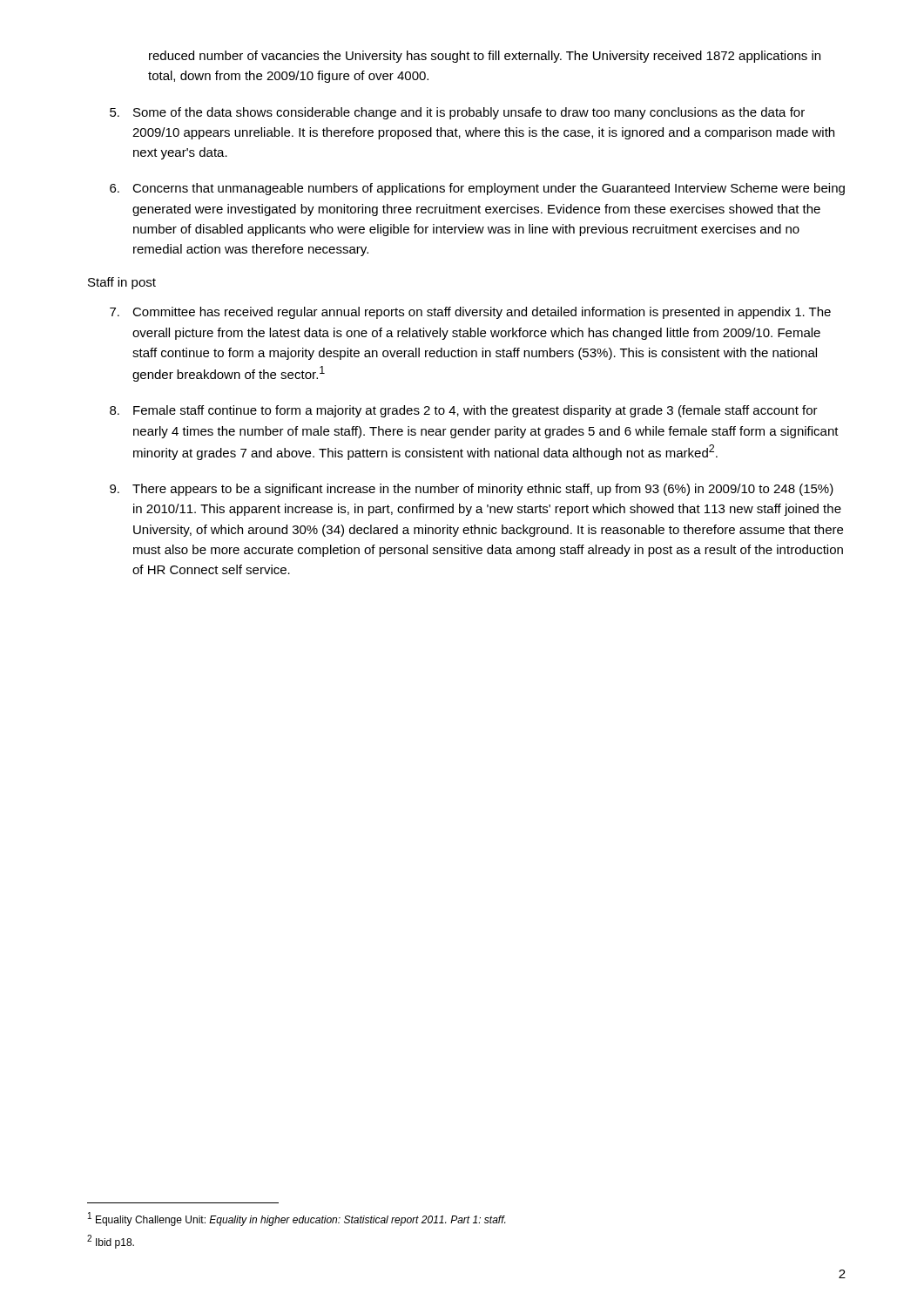Image resolution: width=924 pixels, height=1307 pixels.
Task: Locate the element starting "1 Equality Challenge Unit: Equality in higher education:"
Action: pos(297,1219)
